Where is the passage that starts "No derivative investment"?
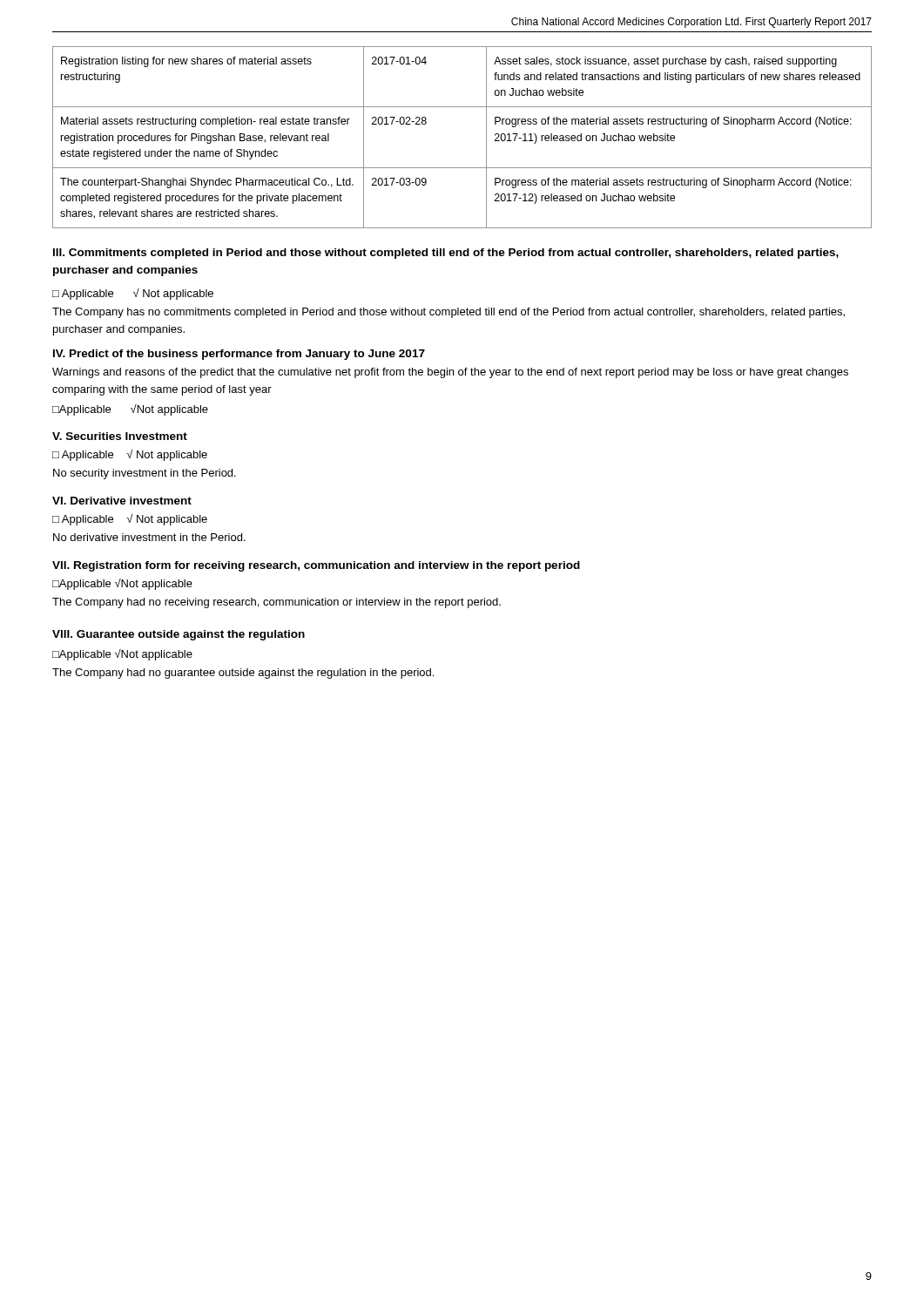This screenshot has width=924, height=1307. pyautogui.click(x=149, y=537)
